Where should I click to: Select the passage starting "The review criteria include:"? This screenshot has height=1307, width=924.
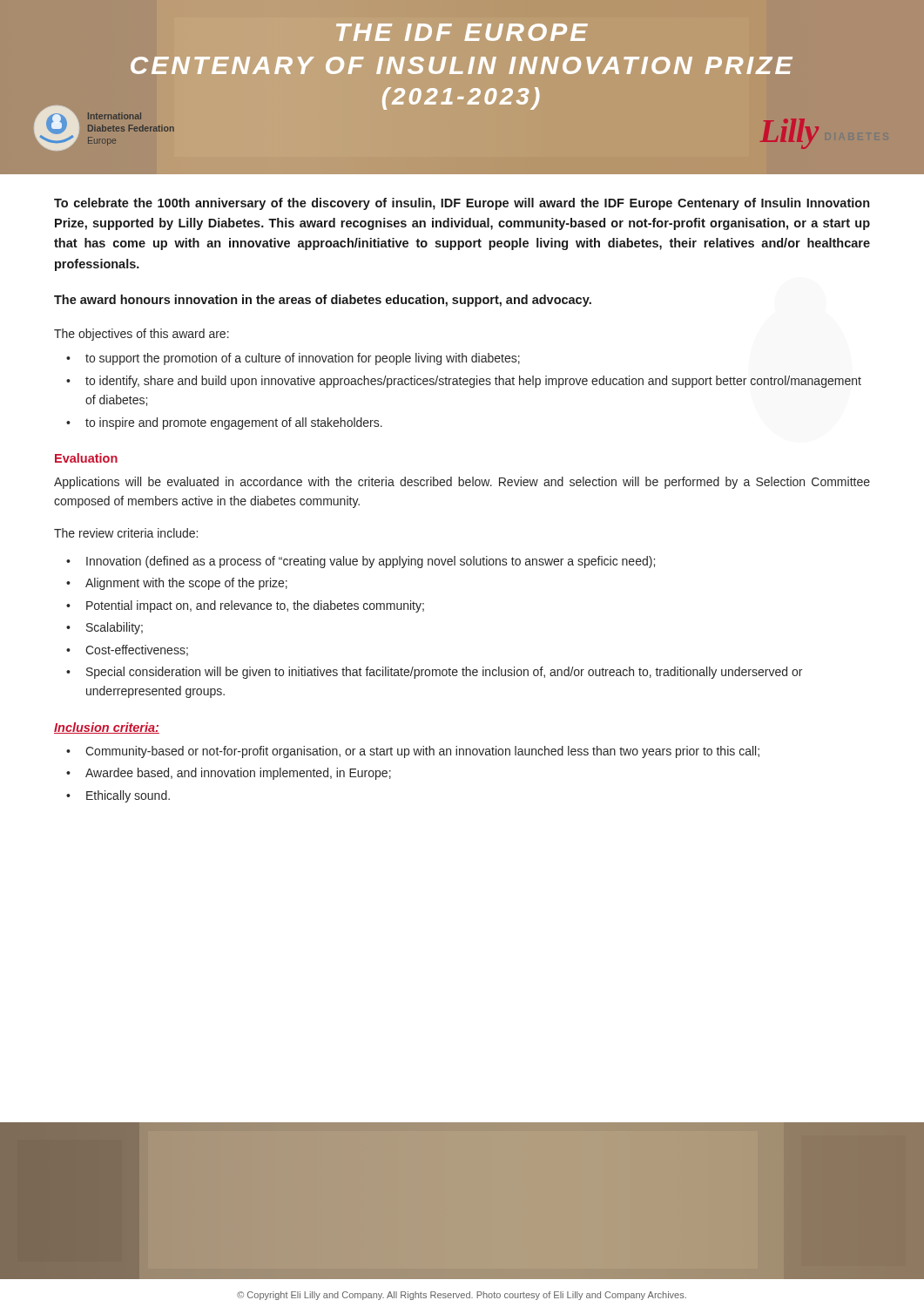coord(126,533)
